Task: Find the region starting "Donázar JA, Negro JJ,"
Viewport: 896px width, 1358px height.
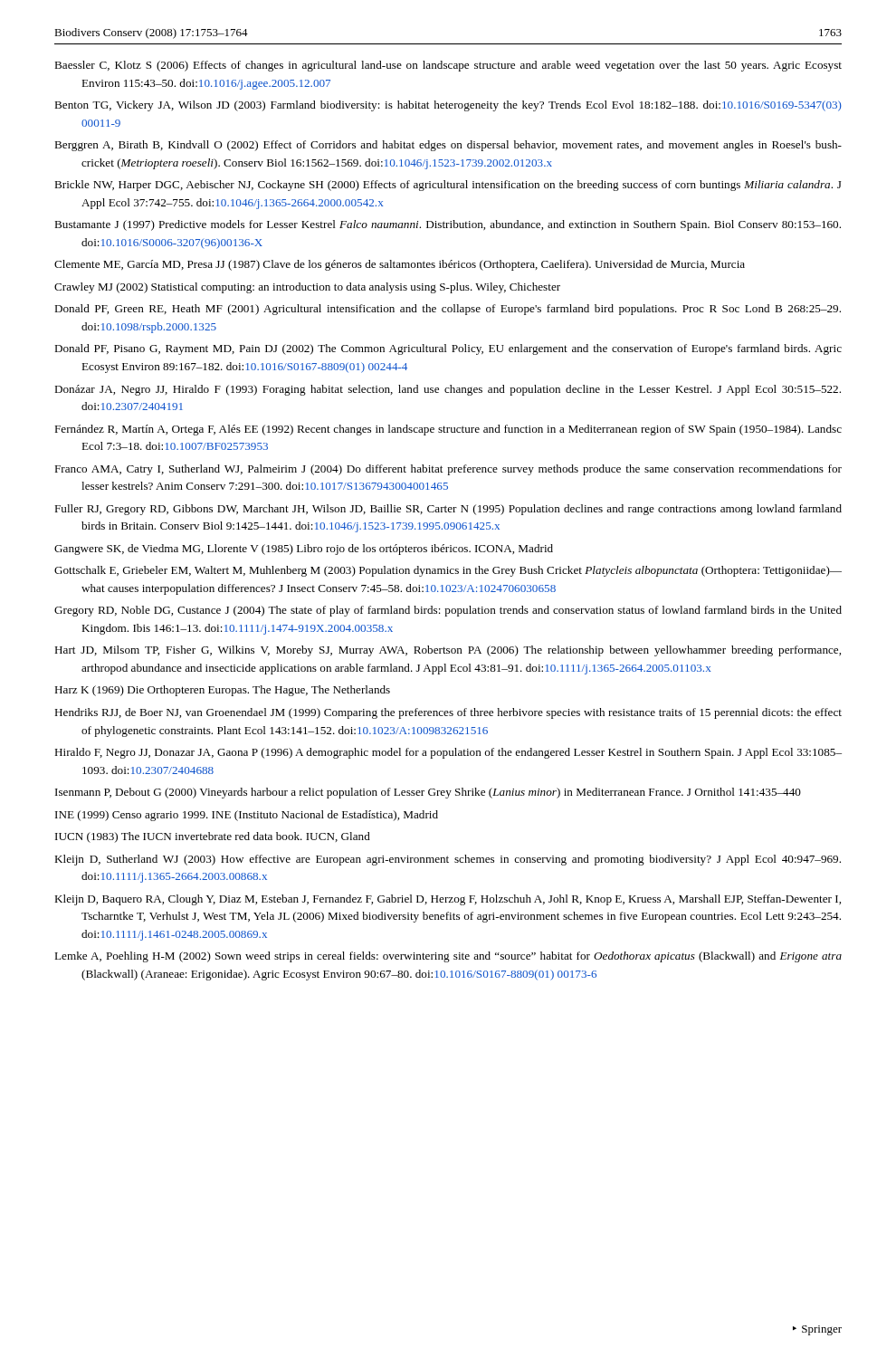Action: pos(448,397)
